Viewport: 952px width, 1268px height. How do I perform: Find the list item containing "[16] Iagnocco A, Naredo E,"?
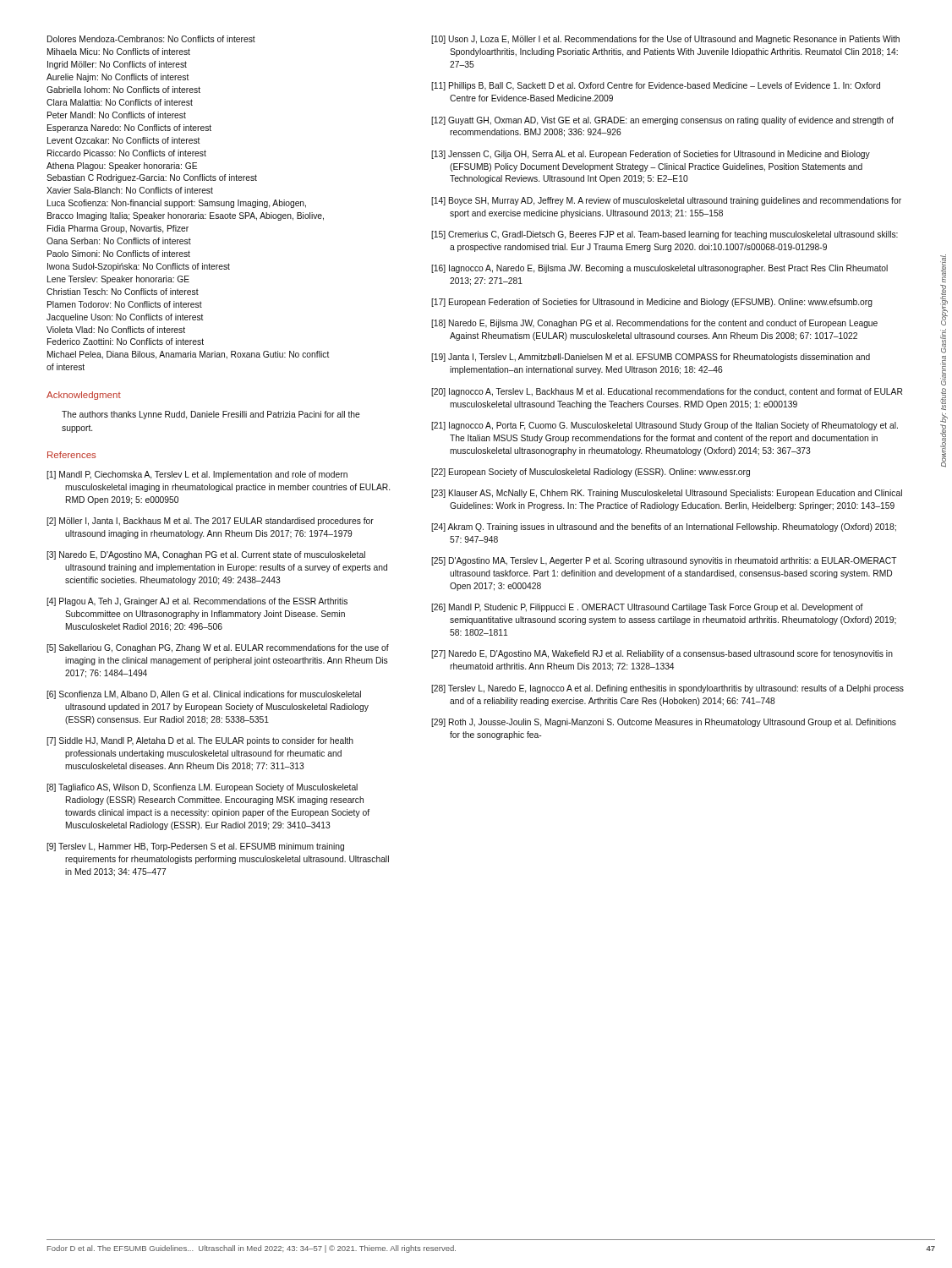point(668,275)
